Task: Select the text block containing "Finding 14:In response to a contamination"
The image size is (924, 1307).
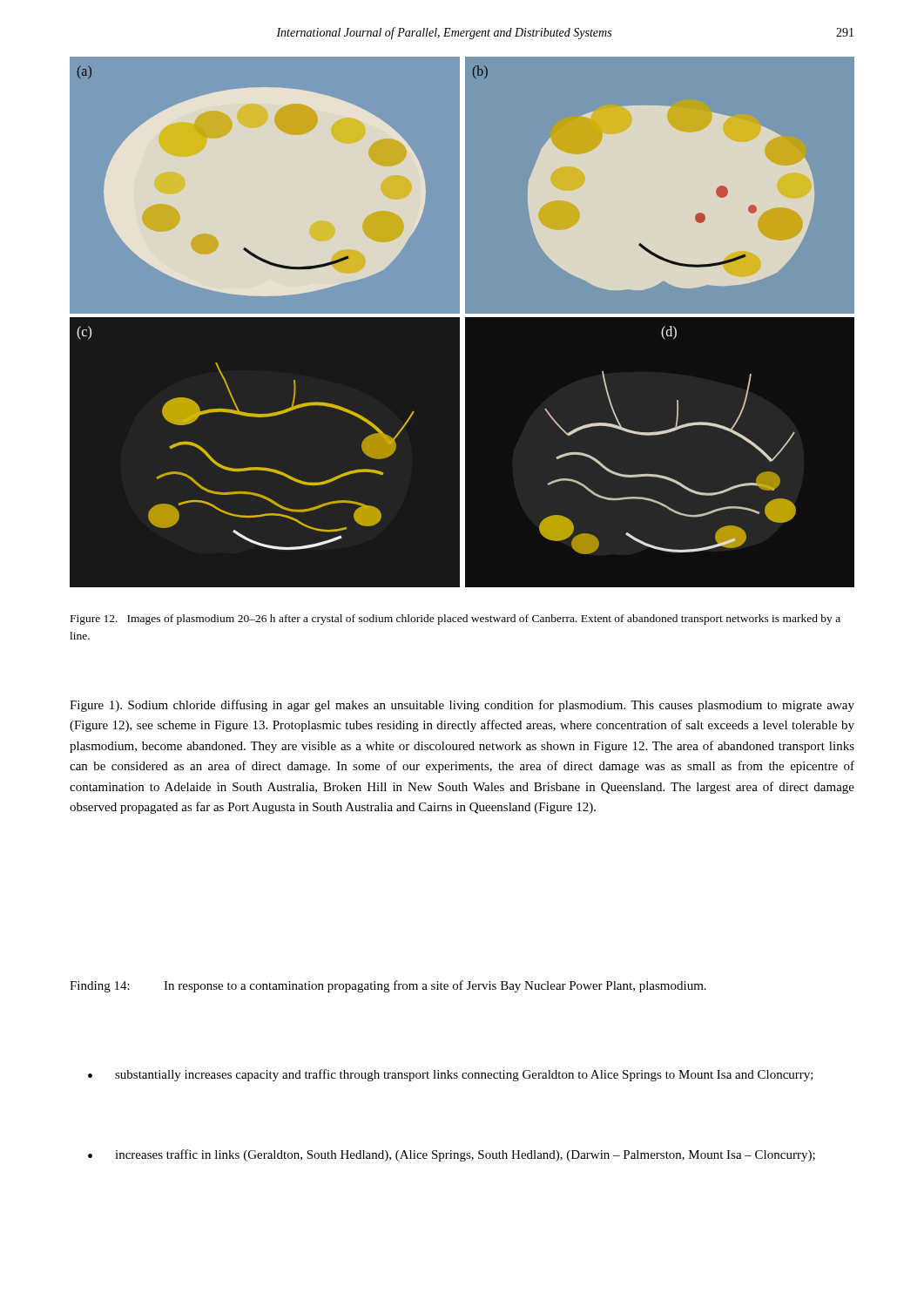Action: pos(459,986)
